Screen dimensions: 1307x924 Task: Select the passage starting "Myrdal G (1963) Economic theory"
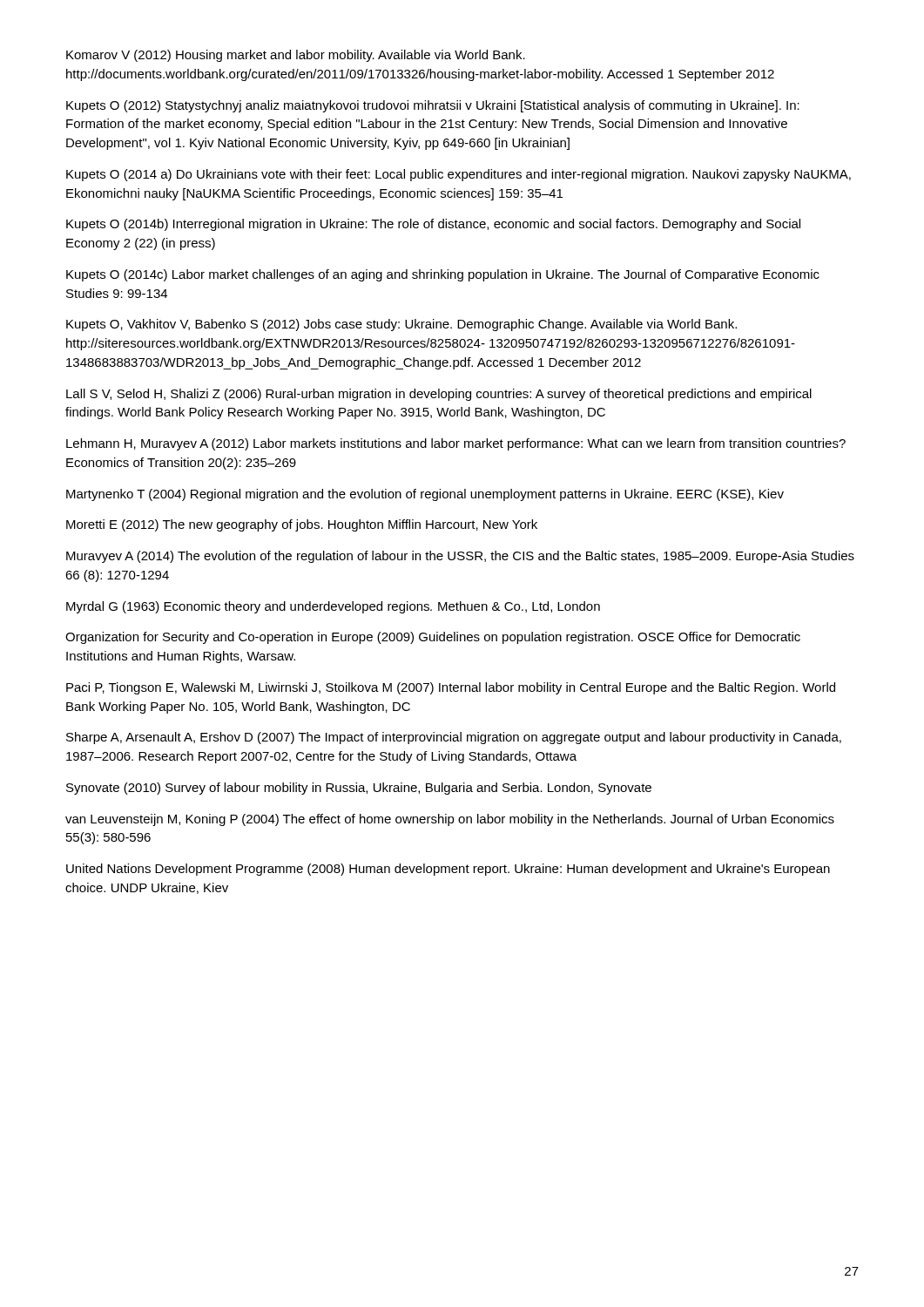click(333, 606)
